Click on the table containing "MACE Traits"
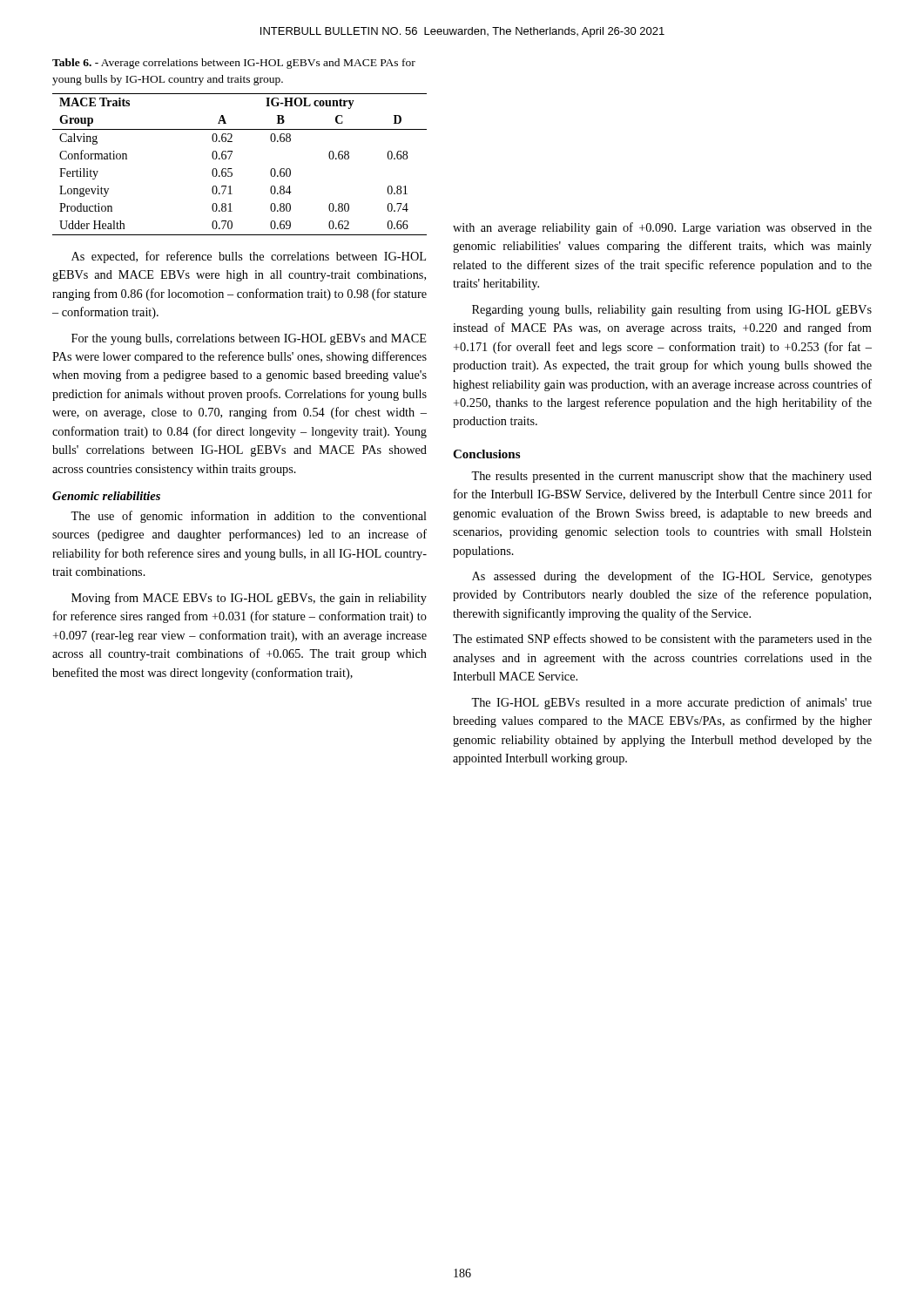The height and width of the screenshot is (1307, 924). point(240,164)
